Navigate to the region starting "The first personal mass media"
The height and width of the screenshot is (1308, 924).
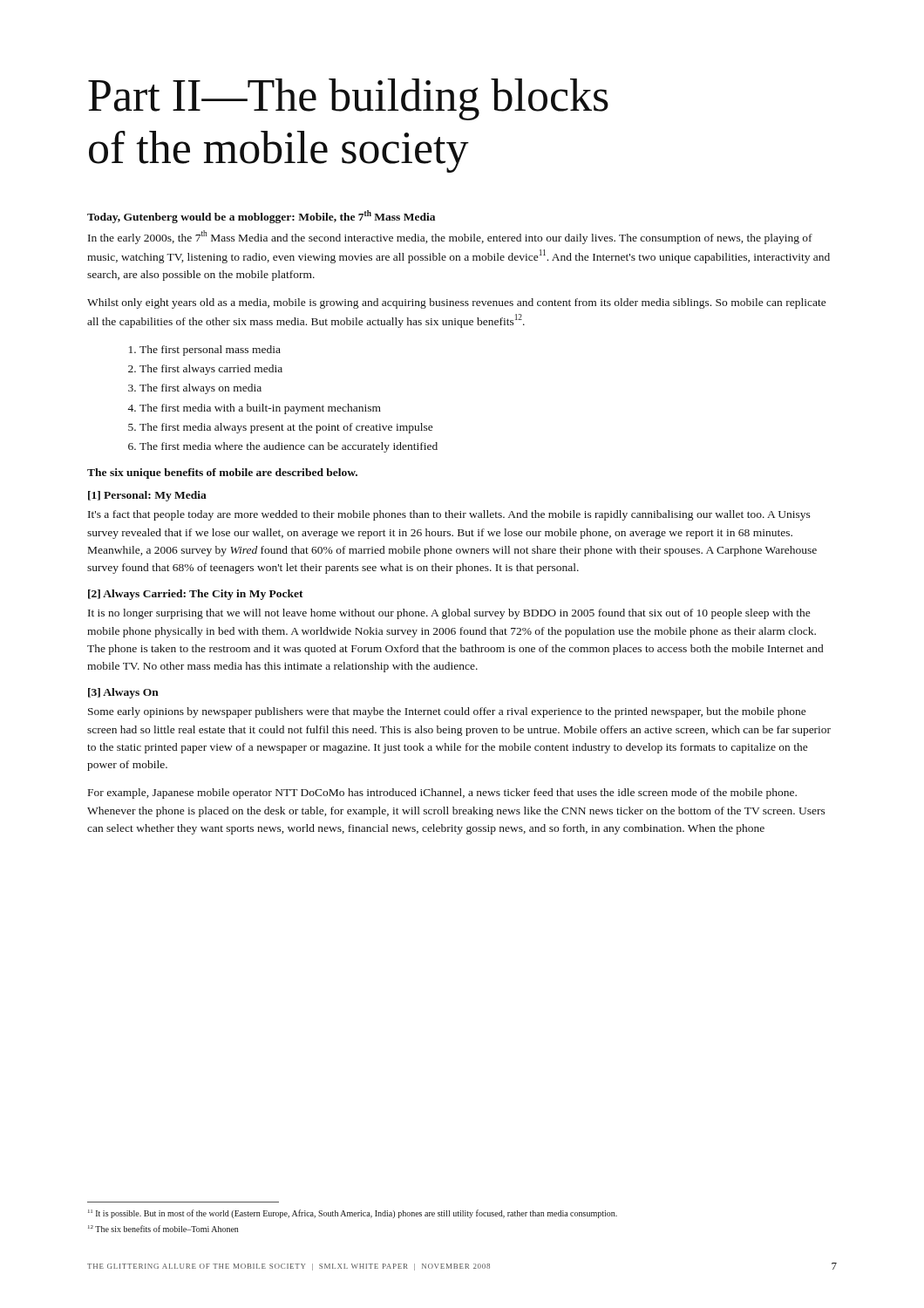[210, 351]
